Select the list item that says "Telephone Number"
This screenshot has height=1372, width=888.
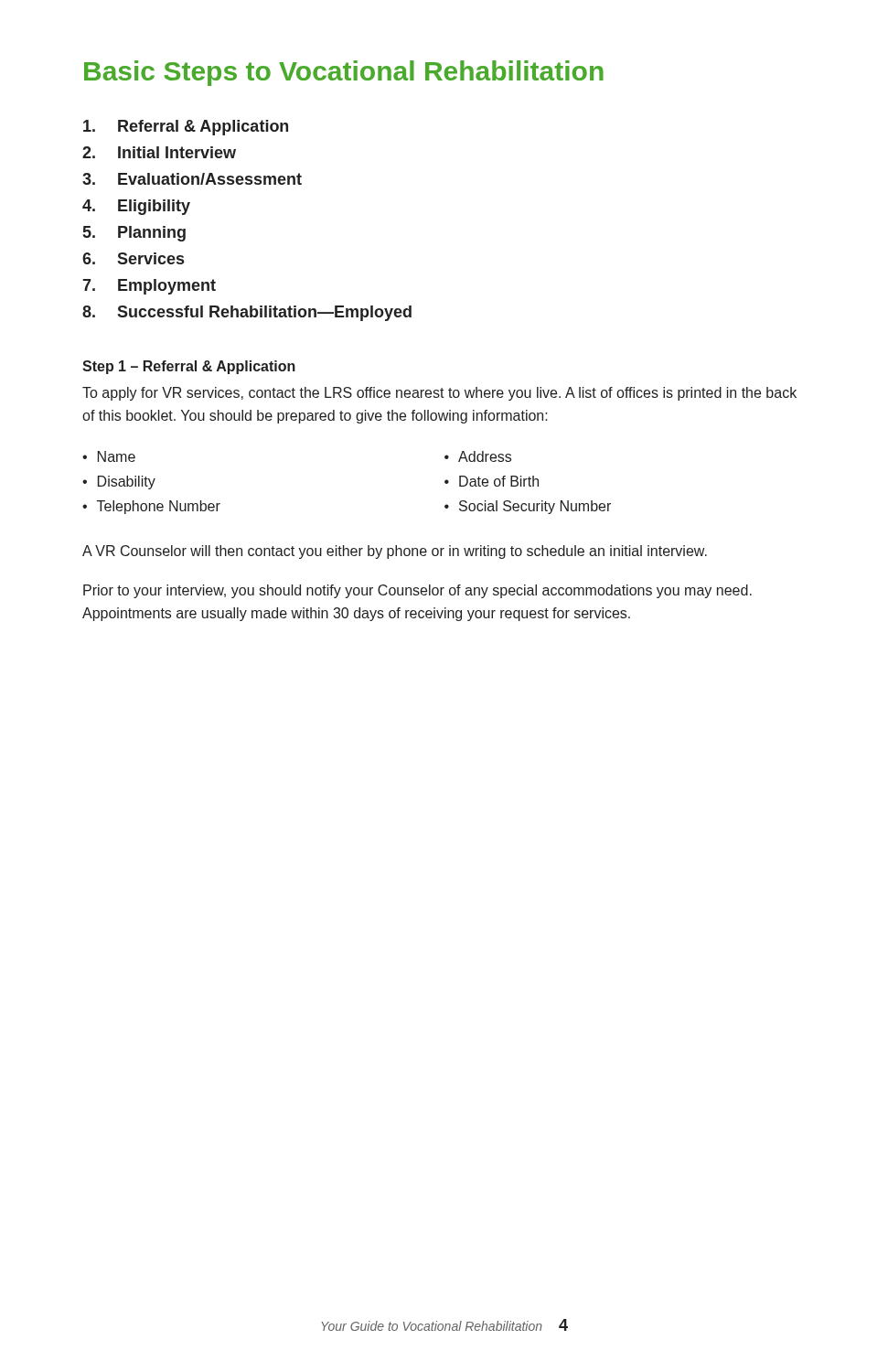pyautogui.click(x=158, y=506)
